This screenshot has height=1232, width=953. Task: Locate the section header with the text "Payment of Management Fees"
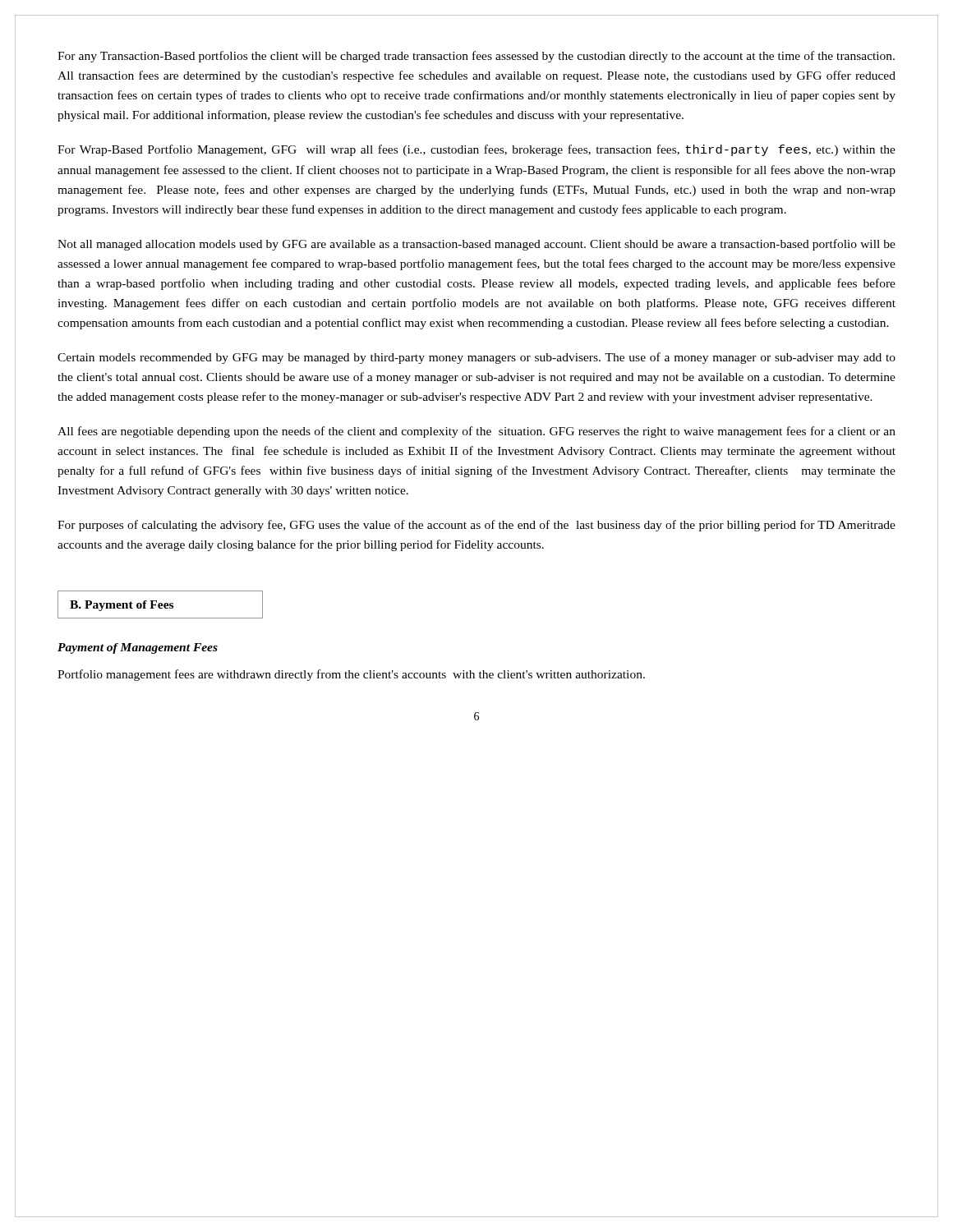[138, 647]
